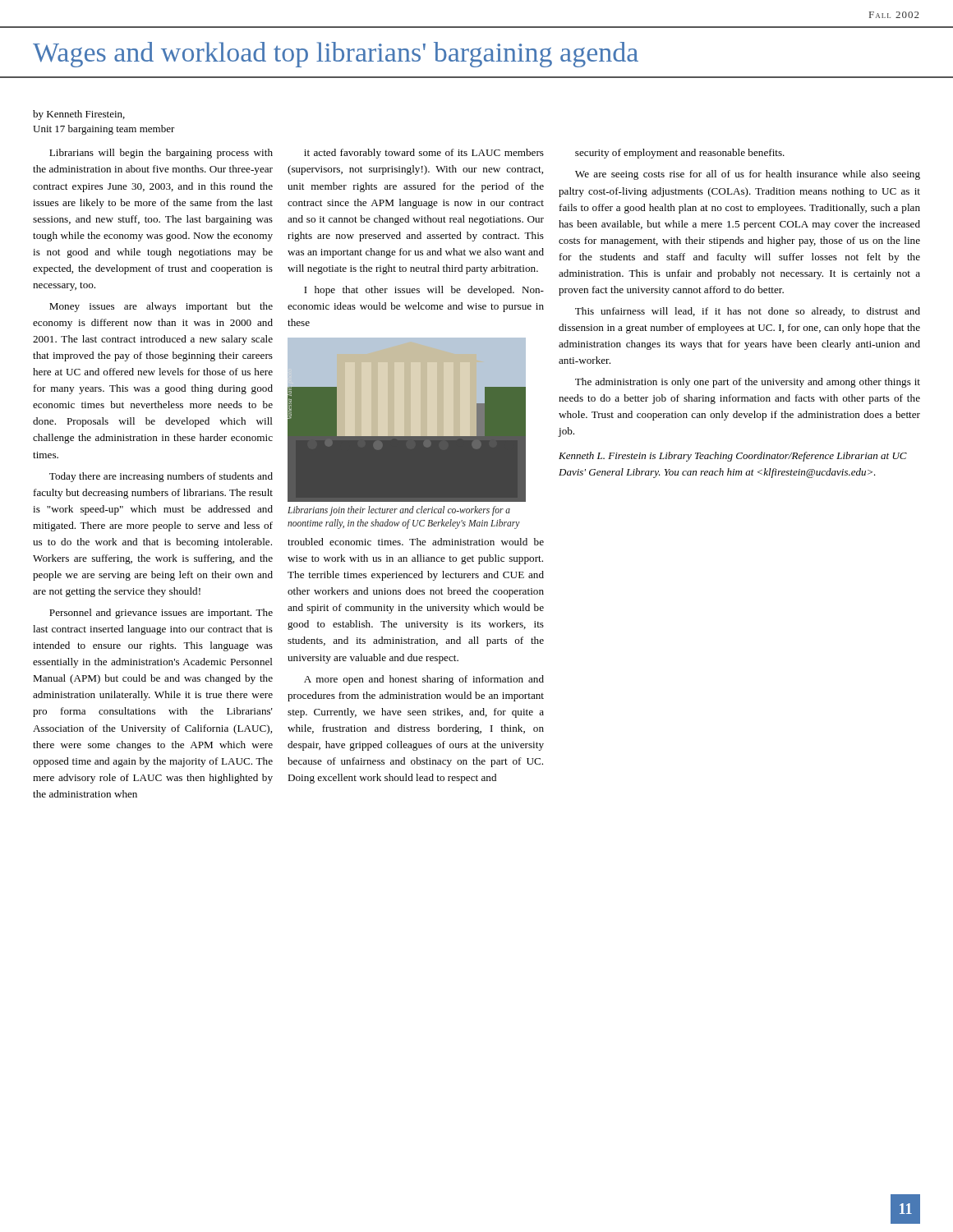Screen dimensions: 1232x953
Task: Locate the text block that reads "Librarians will begin the bargaining process"
Action: (x=153, y=474)
